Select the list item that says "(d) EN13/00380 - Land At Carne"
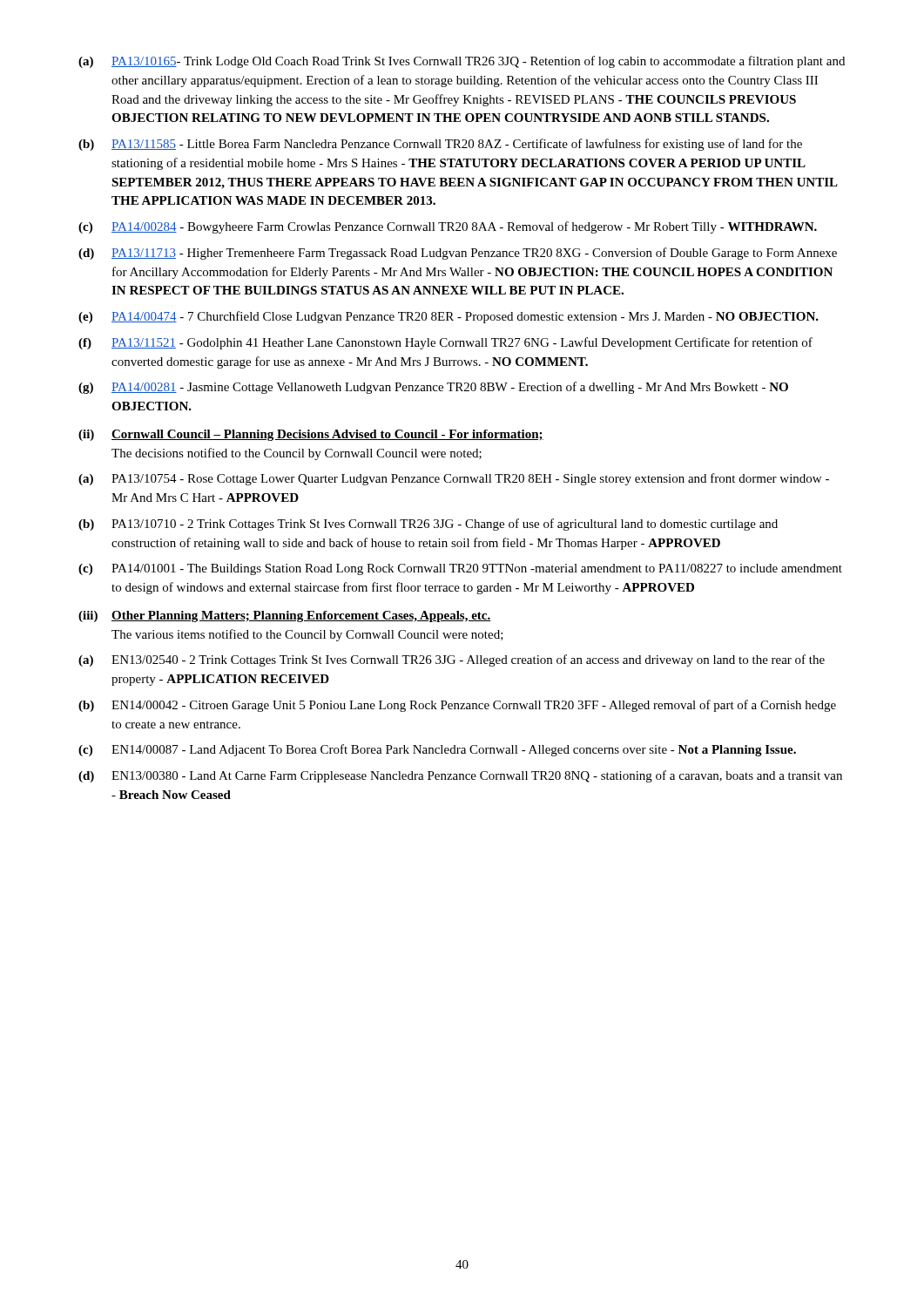 pos(462,786)
